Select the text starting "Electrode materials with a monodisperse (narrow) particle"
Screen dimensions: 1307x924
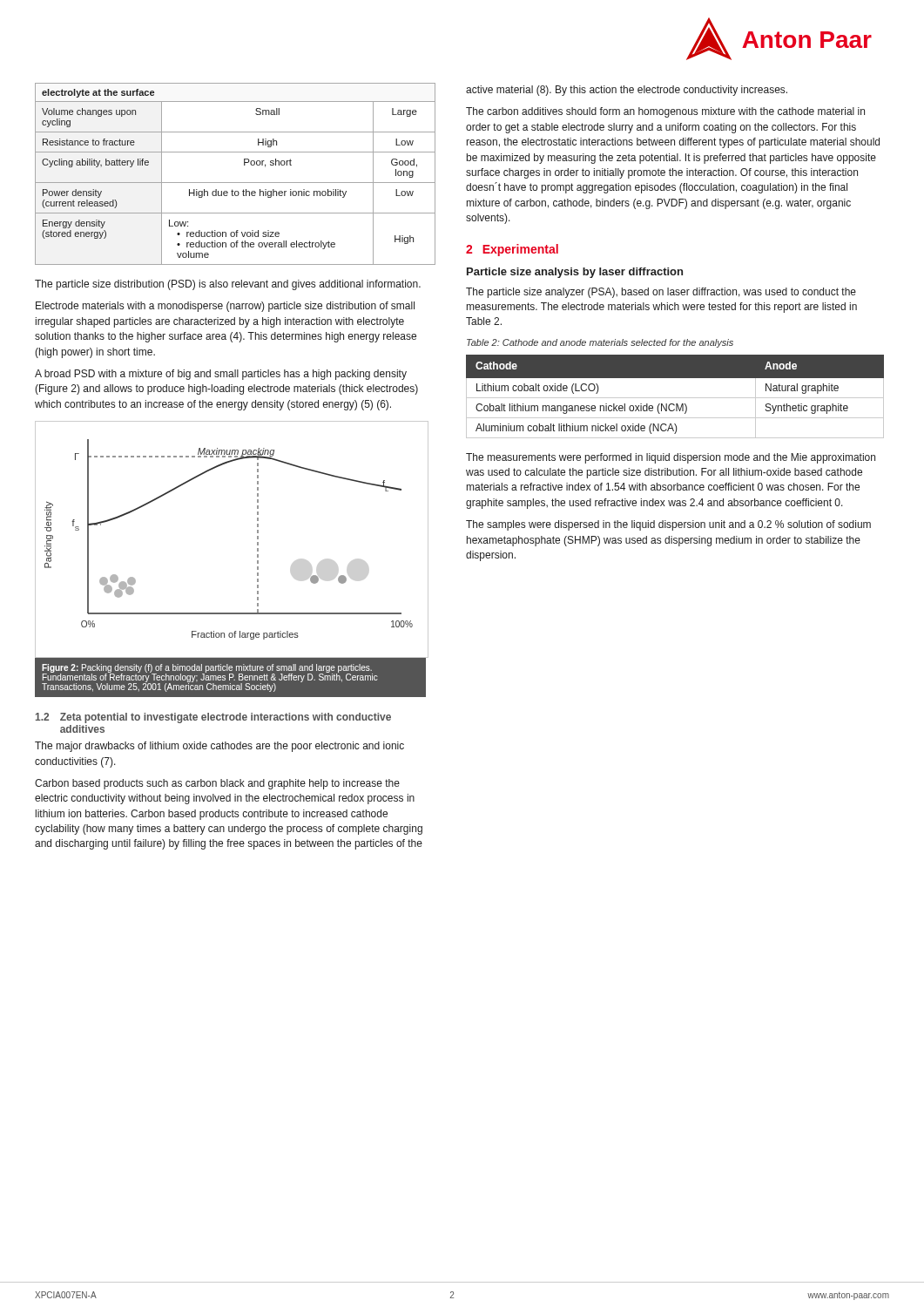(226, 329)
